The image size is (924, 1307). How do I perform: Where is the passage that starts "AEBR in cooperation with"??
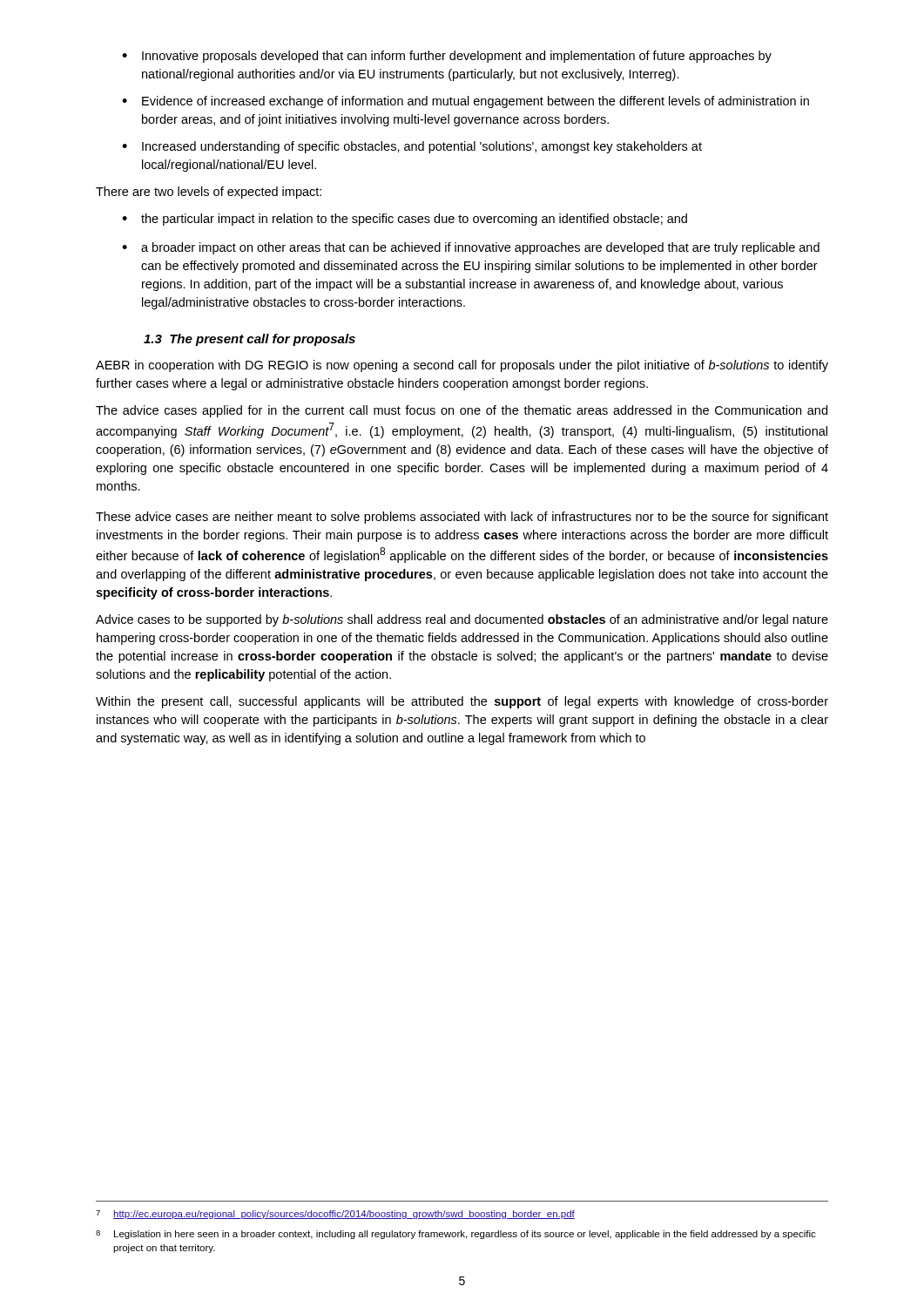462,375
